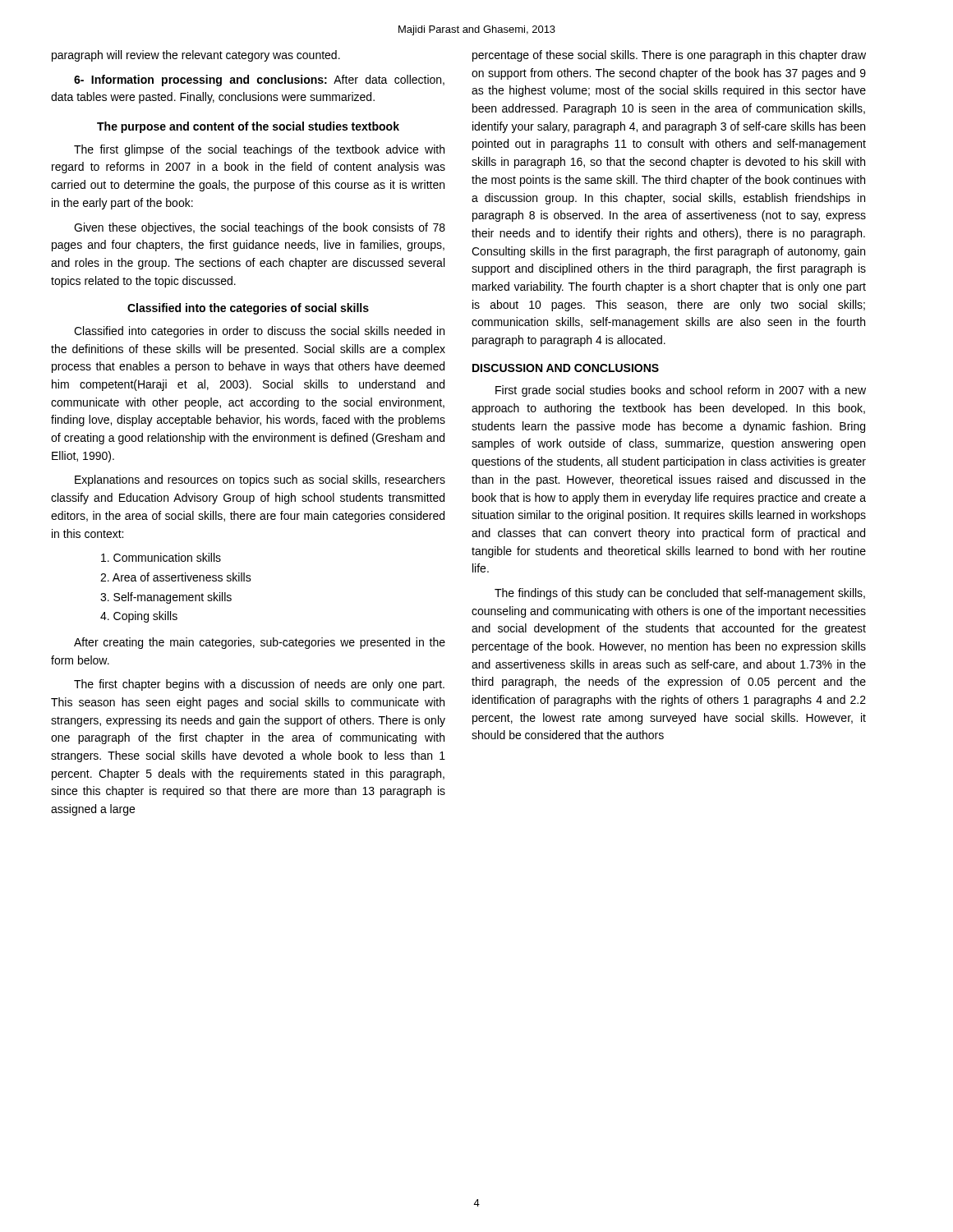Locate the block of text that opens with "After creating the main categories, sub-categories we presented"
This screenshot has height=1232, width=953.
tap(248, 652)
